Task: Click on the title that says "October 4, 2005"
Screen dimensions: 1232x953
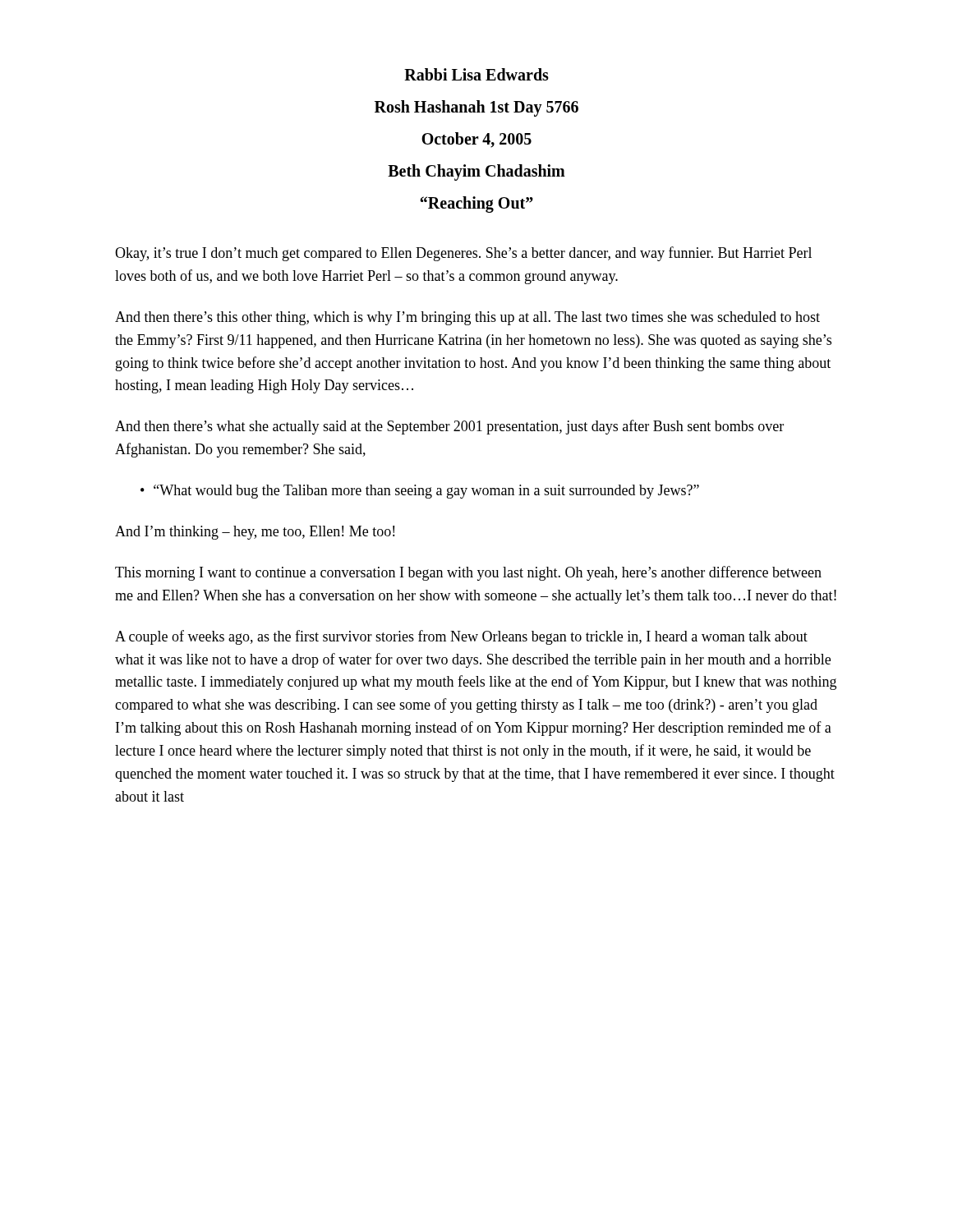Action: pyautogui.click(x=476, y=139)
